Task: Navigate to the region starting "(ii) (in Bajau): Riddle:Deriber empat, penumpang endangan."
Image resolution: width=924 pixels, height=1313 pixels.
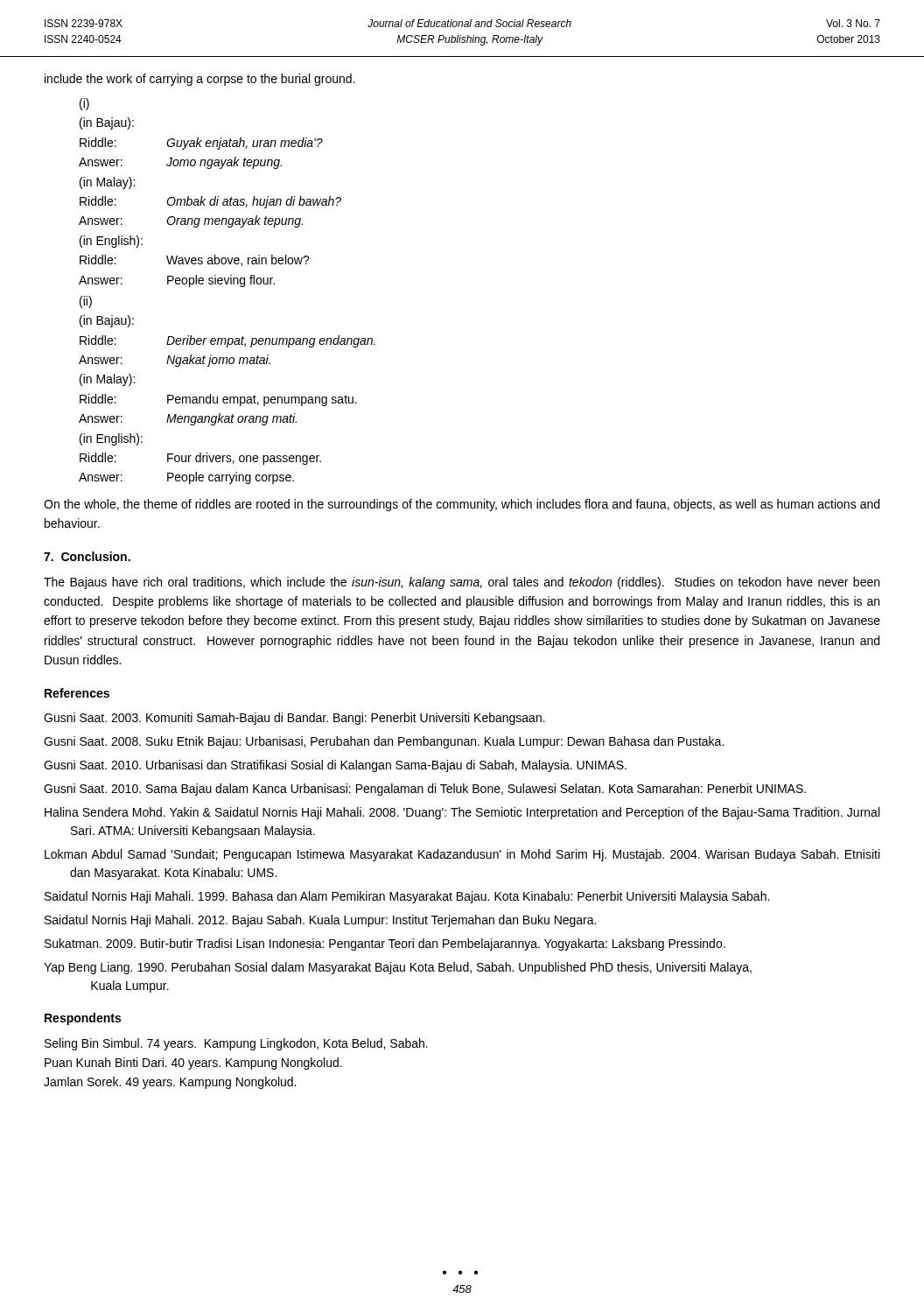Action: [86, 302]
